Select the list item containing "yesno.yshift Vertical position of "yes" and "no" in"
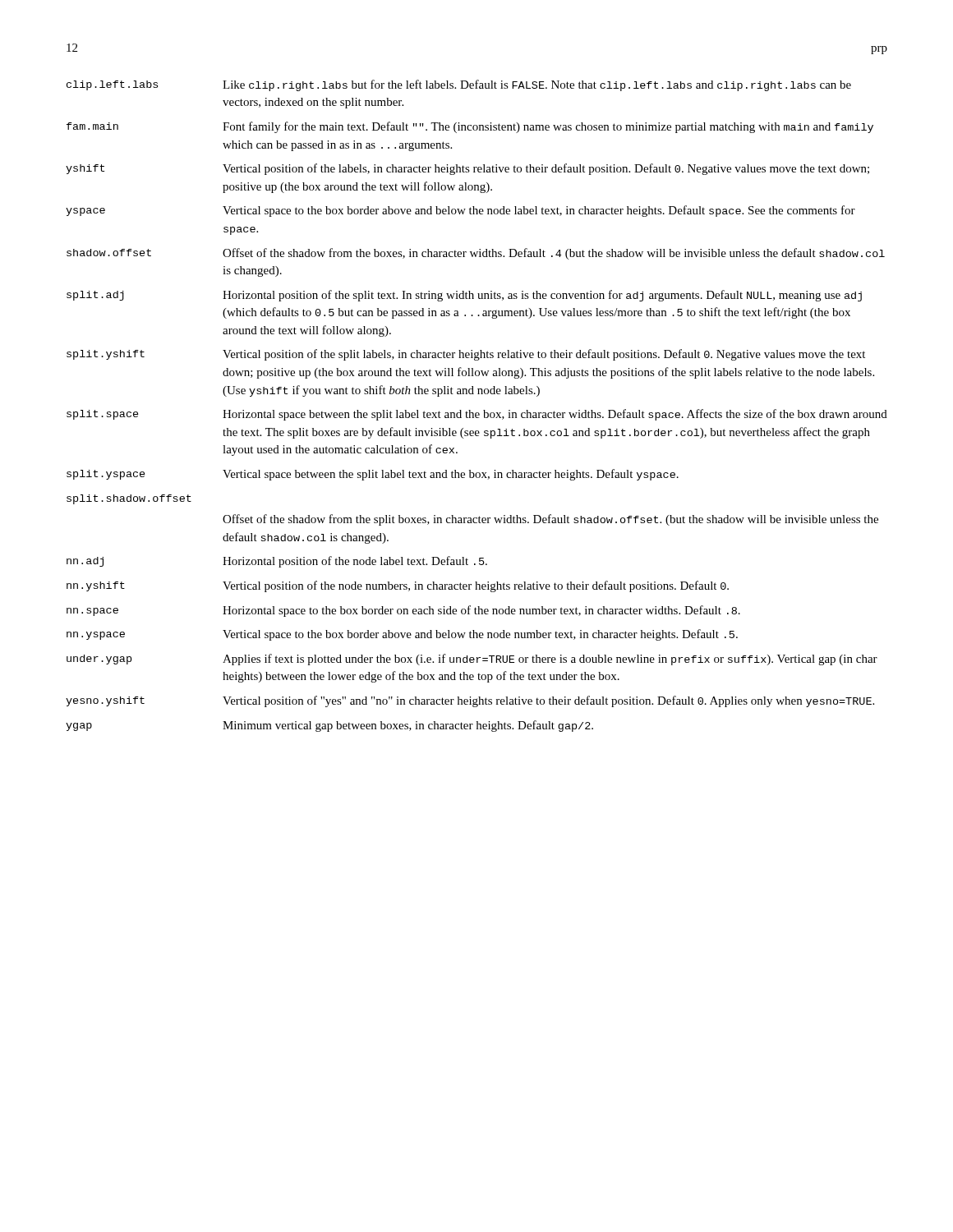953x1232 pixels. point(476,702)
